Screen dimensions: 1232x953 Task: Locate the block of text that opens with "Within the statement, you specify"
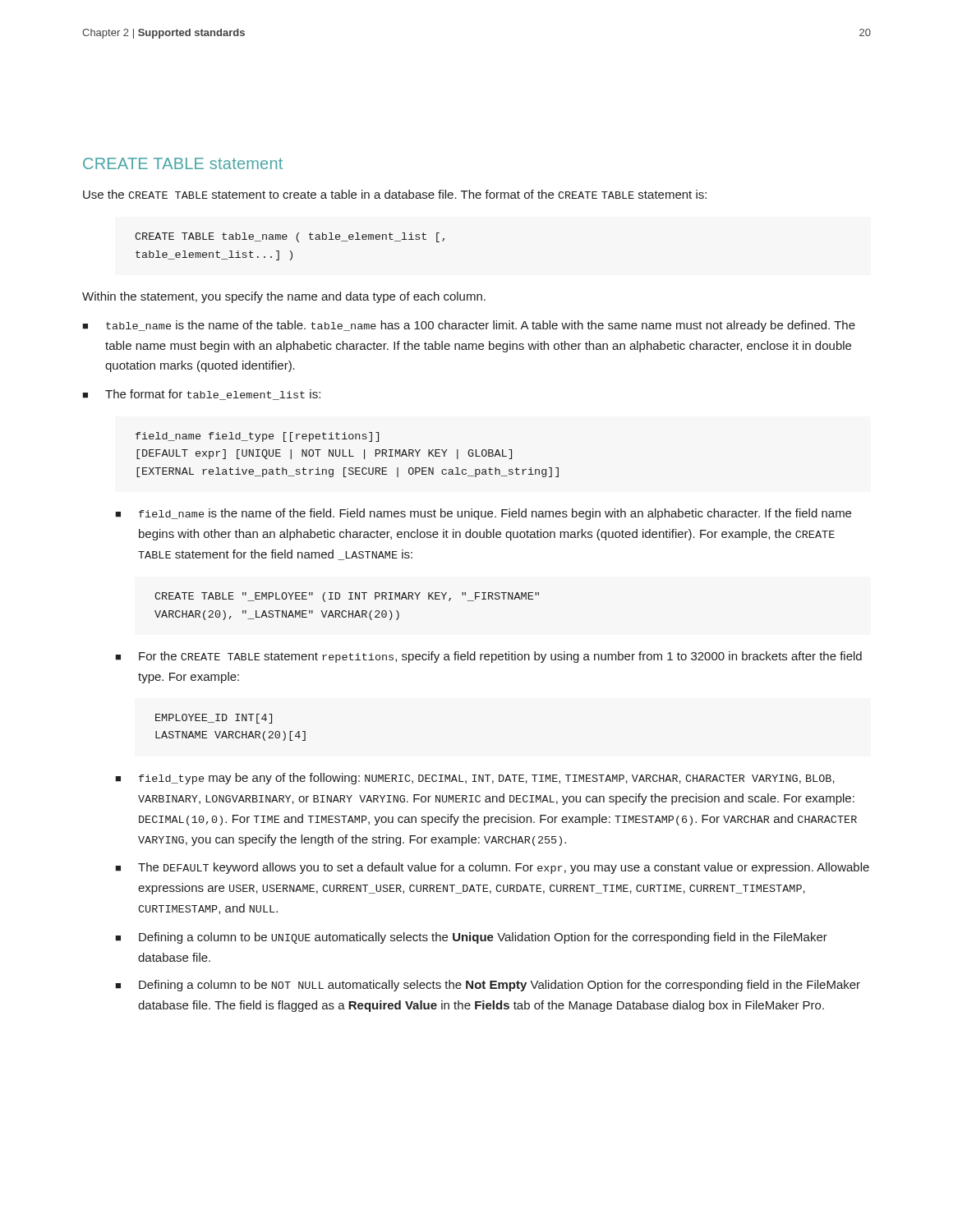click(284, 296)
